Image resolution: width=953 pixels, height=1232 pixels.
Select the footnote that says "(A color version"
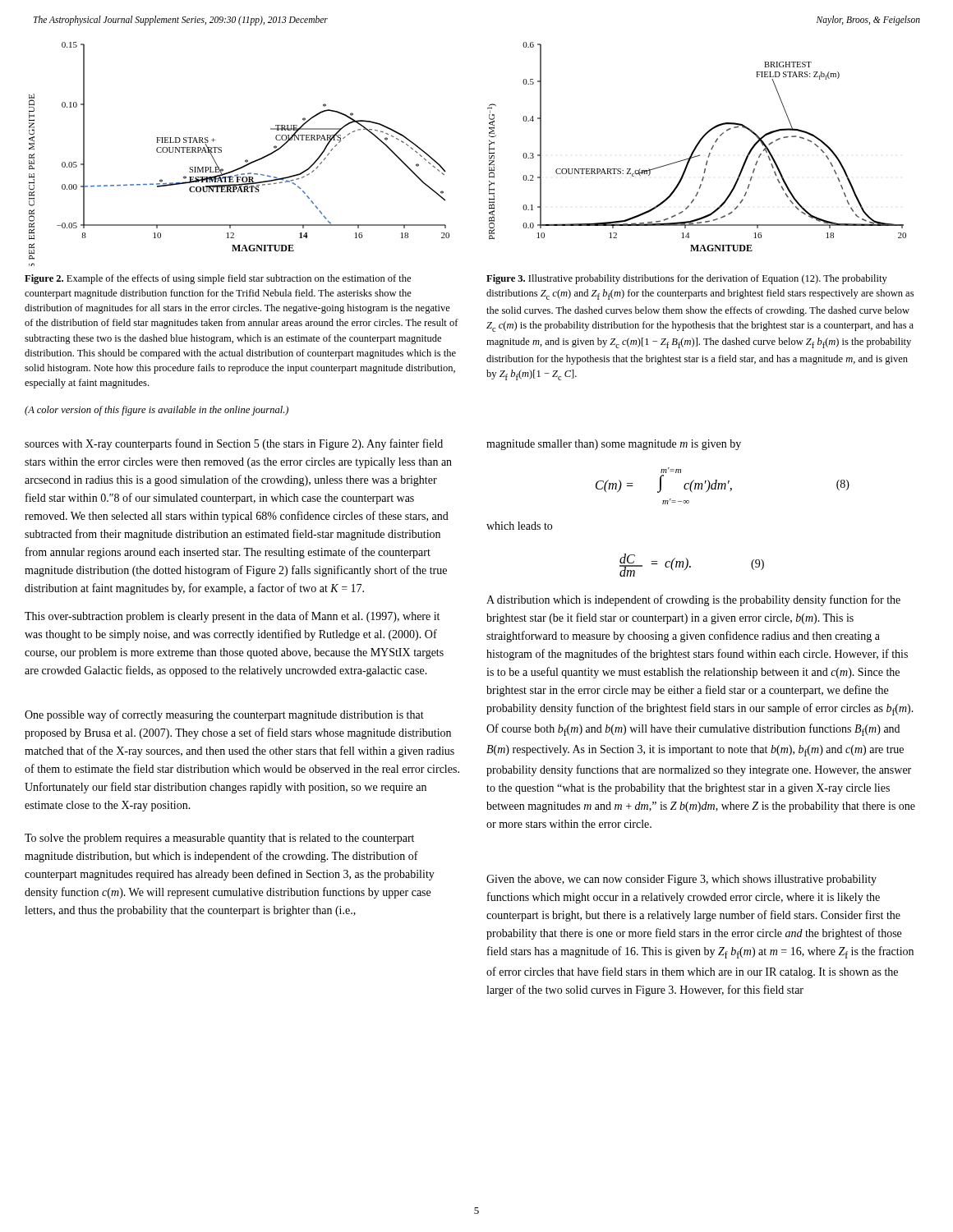157,410
